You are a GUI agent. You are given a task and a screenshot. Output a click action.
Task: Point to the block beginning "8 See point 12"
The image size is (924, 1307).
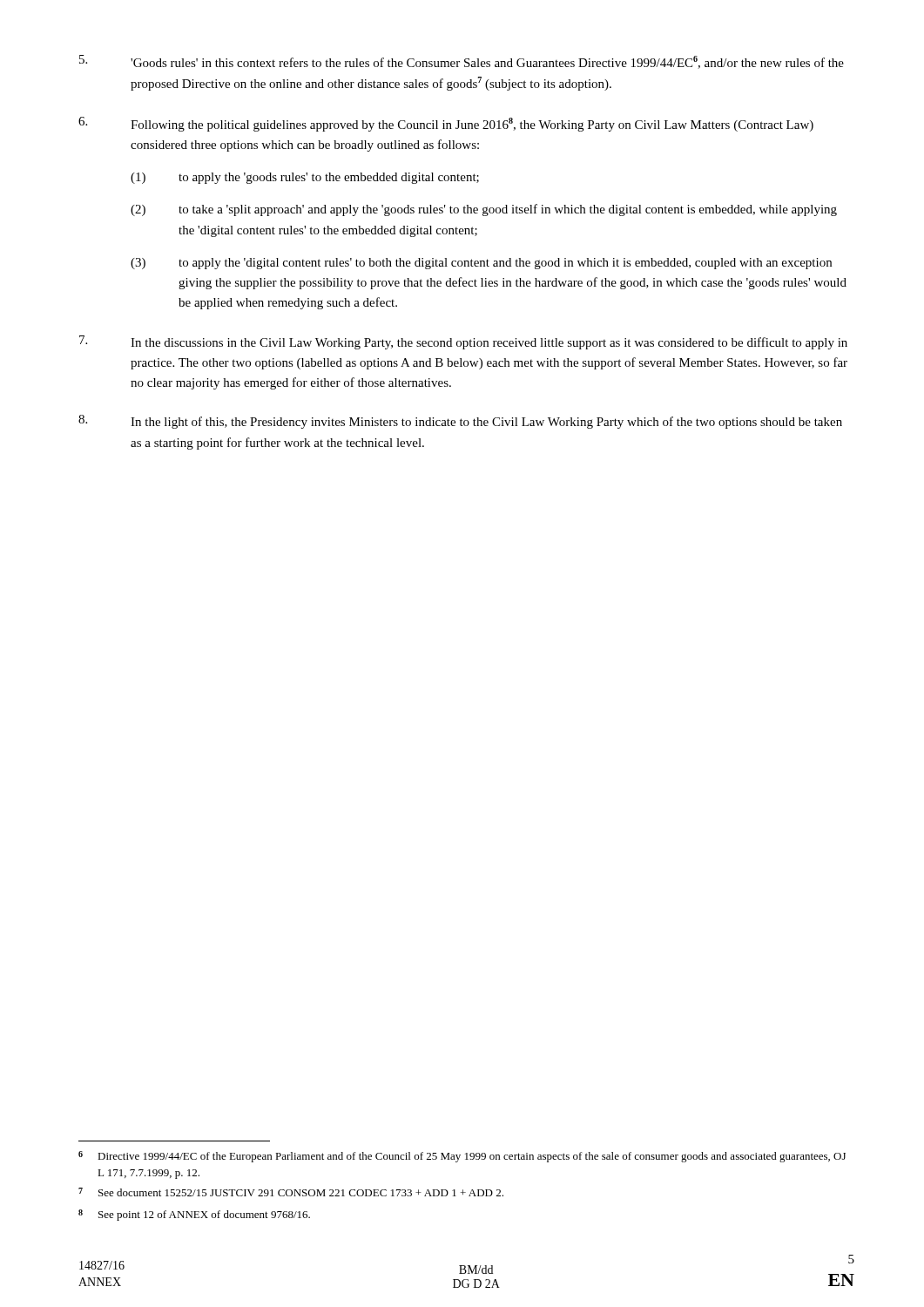(194, 1215)
